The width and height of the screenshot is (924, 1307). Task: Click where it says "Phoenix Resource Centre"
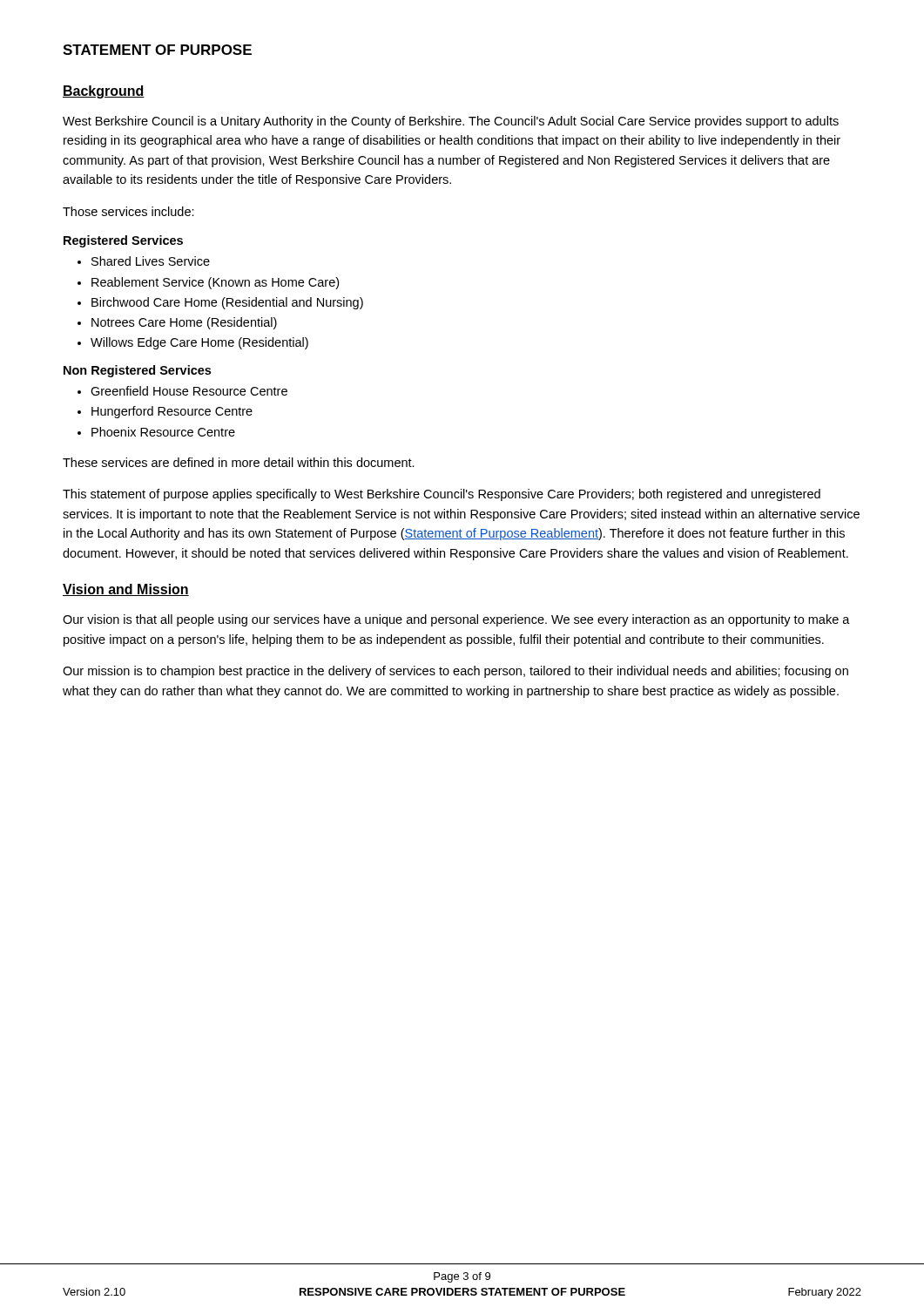click(x=163, y=432)
